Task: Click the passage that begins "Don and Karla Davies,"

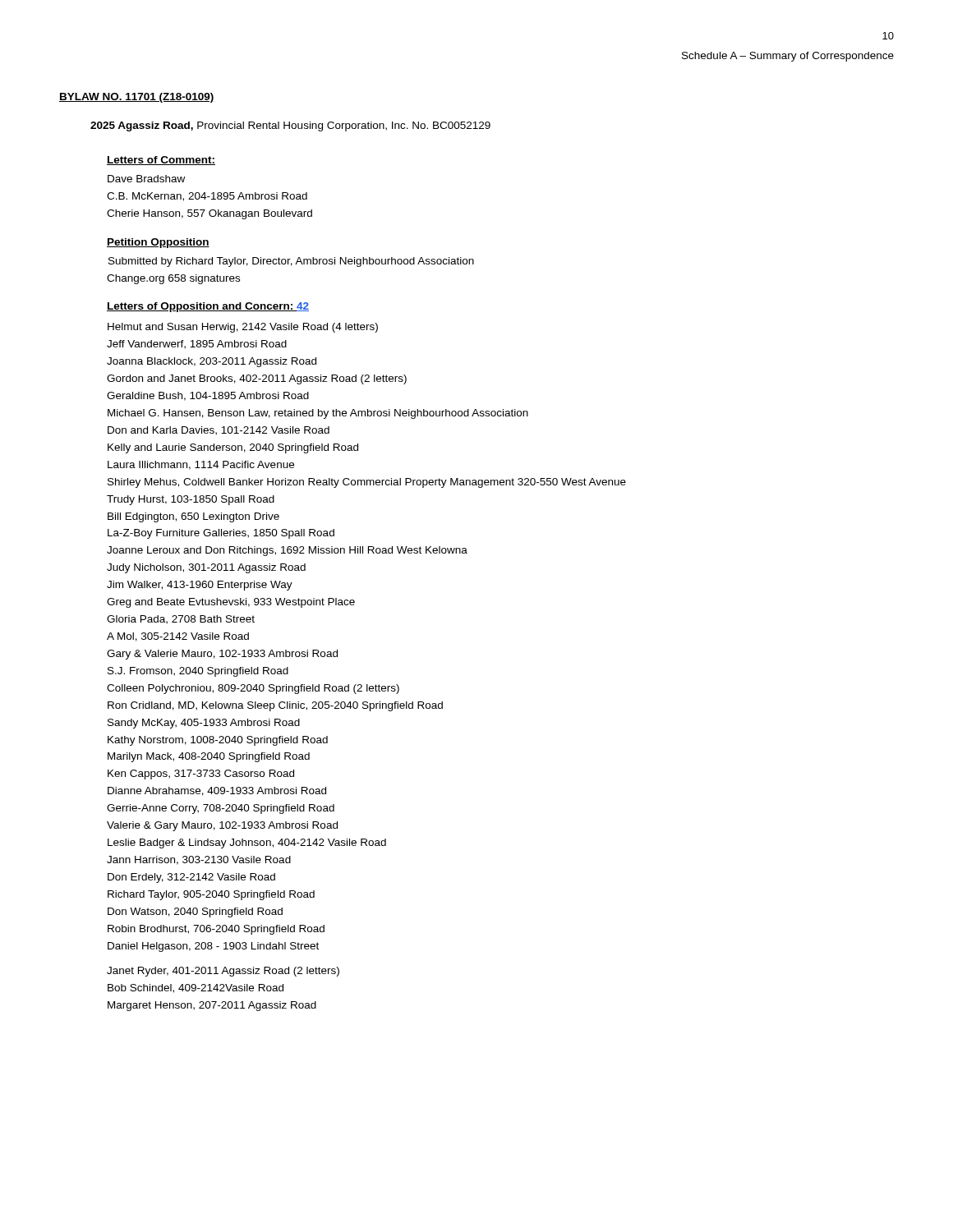Action: (x=218, y=430)
